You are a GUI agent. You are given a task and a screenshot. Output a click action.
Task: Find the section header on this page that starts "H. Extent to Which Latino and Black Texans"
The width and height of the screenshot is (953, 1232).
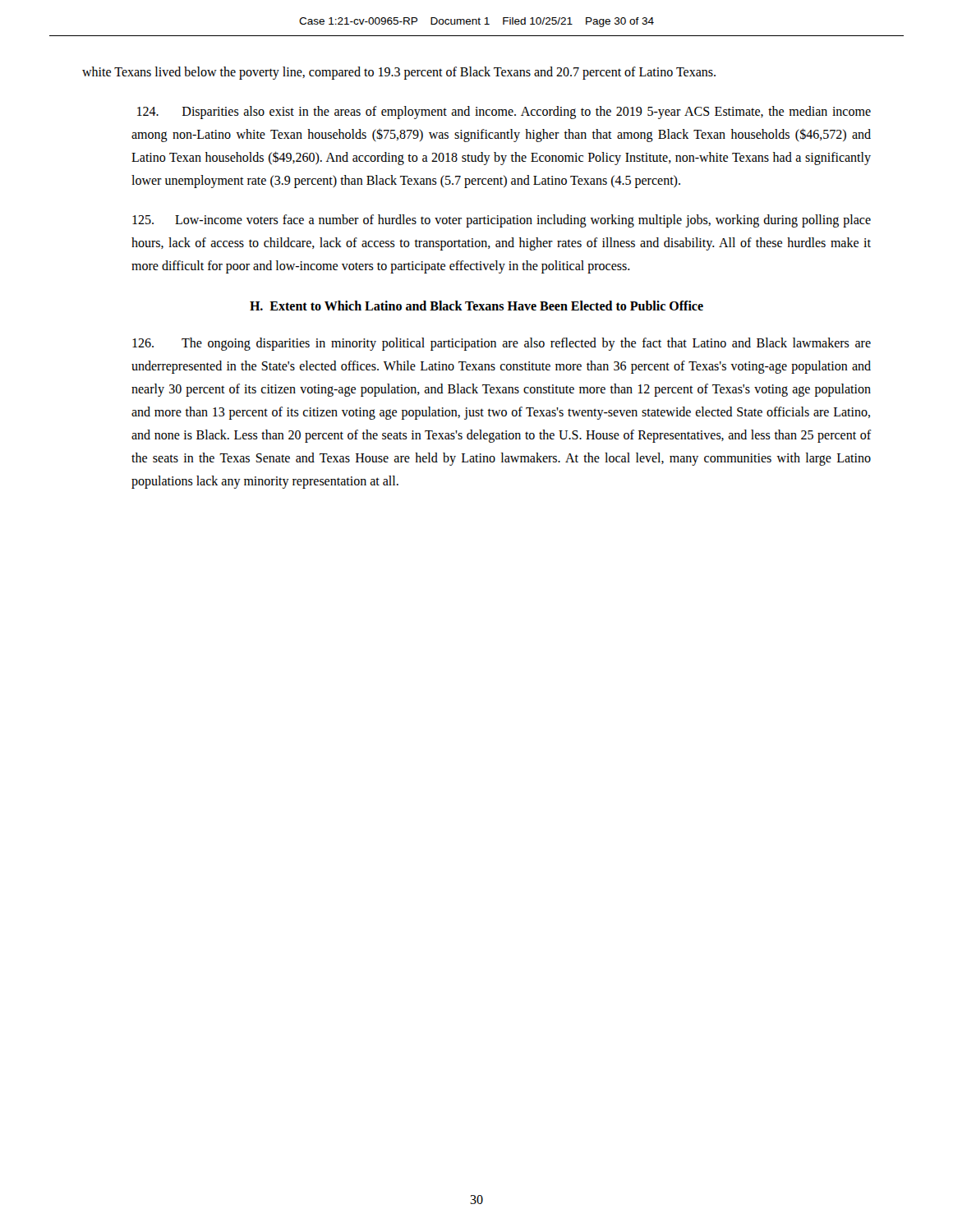point(476,306)
